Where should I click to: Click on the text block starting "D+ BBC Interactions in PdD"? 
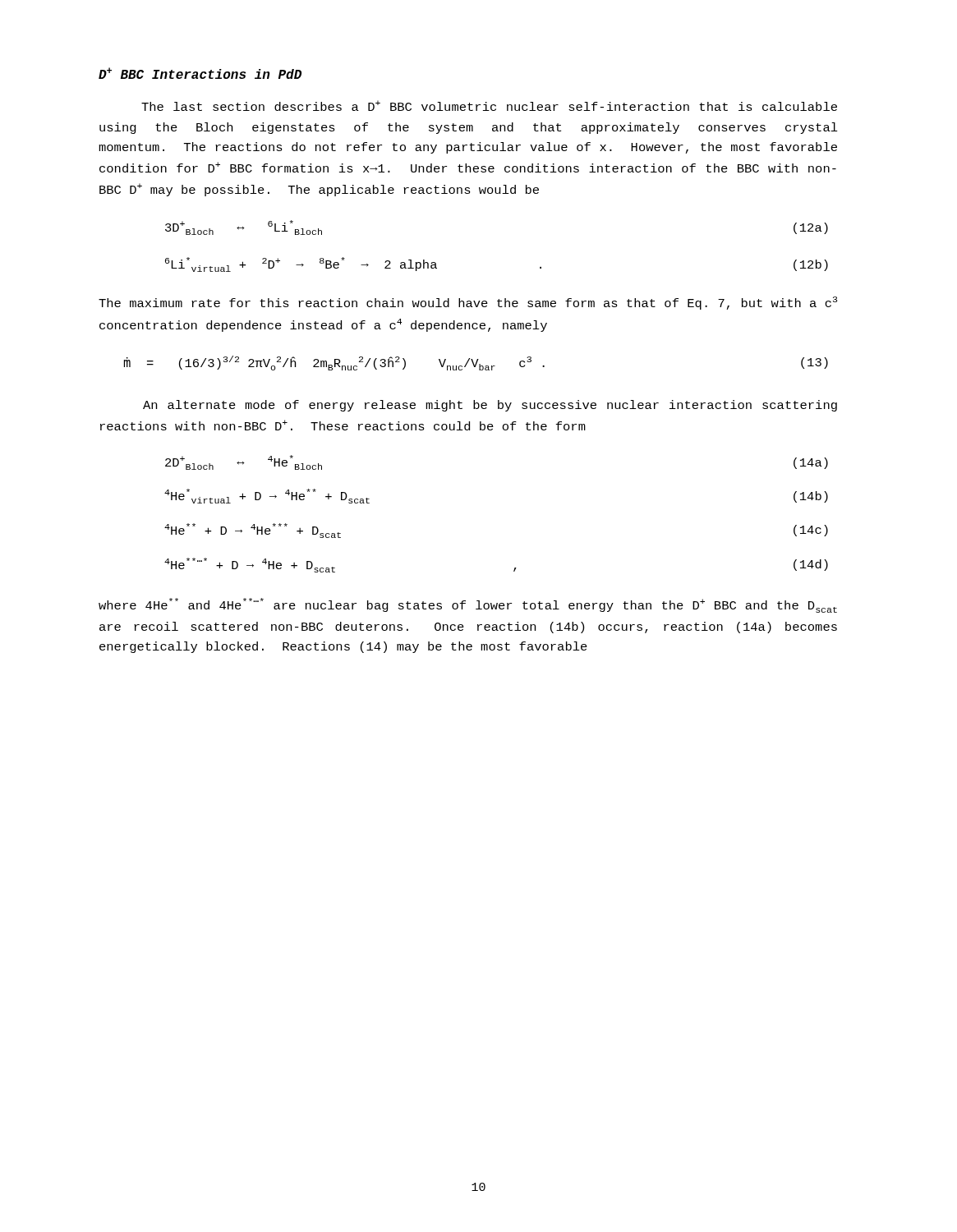(200, 74)
